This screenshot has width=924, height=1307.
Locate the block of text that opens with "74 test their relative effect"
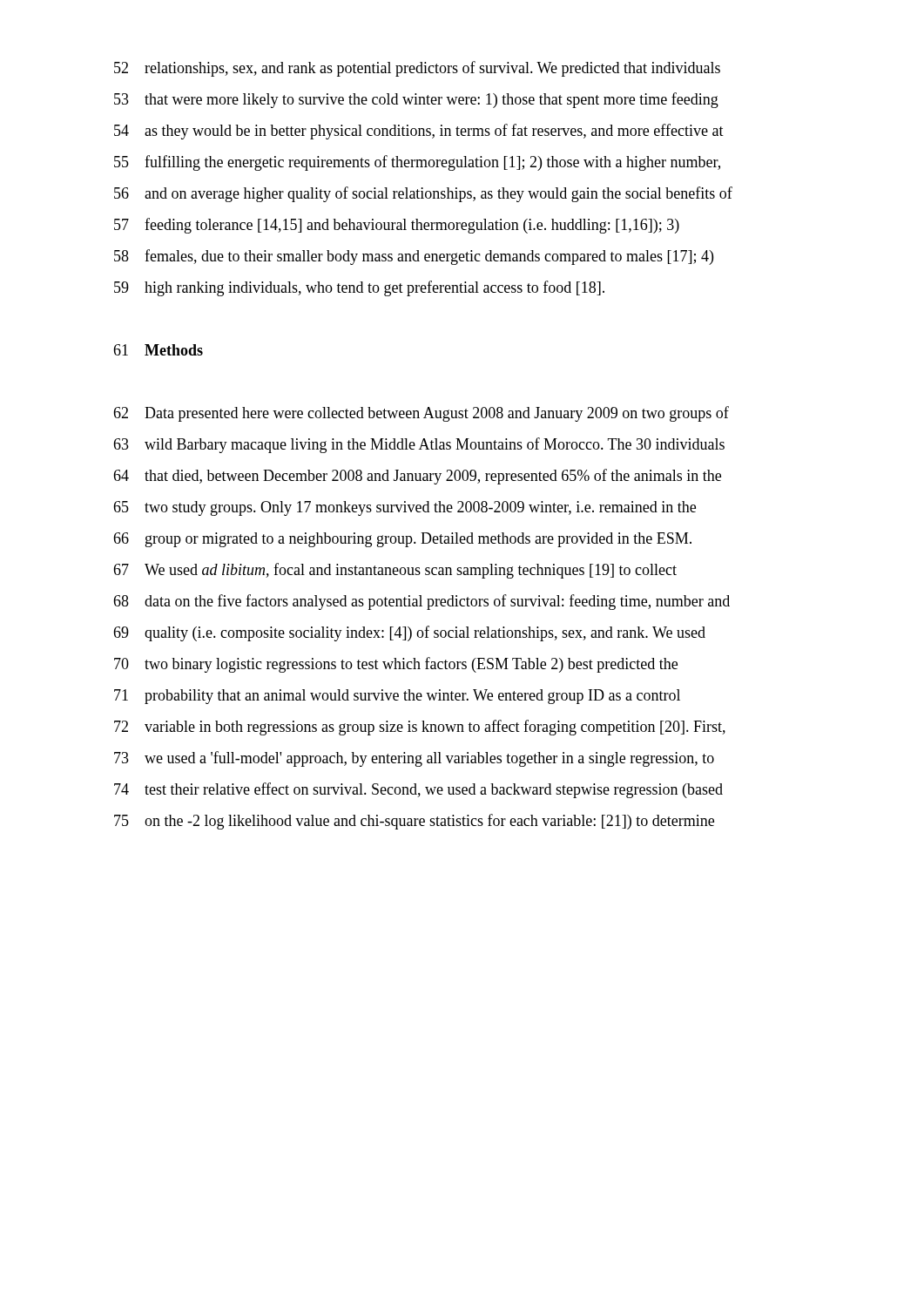[x=473, y=789]
